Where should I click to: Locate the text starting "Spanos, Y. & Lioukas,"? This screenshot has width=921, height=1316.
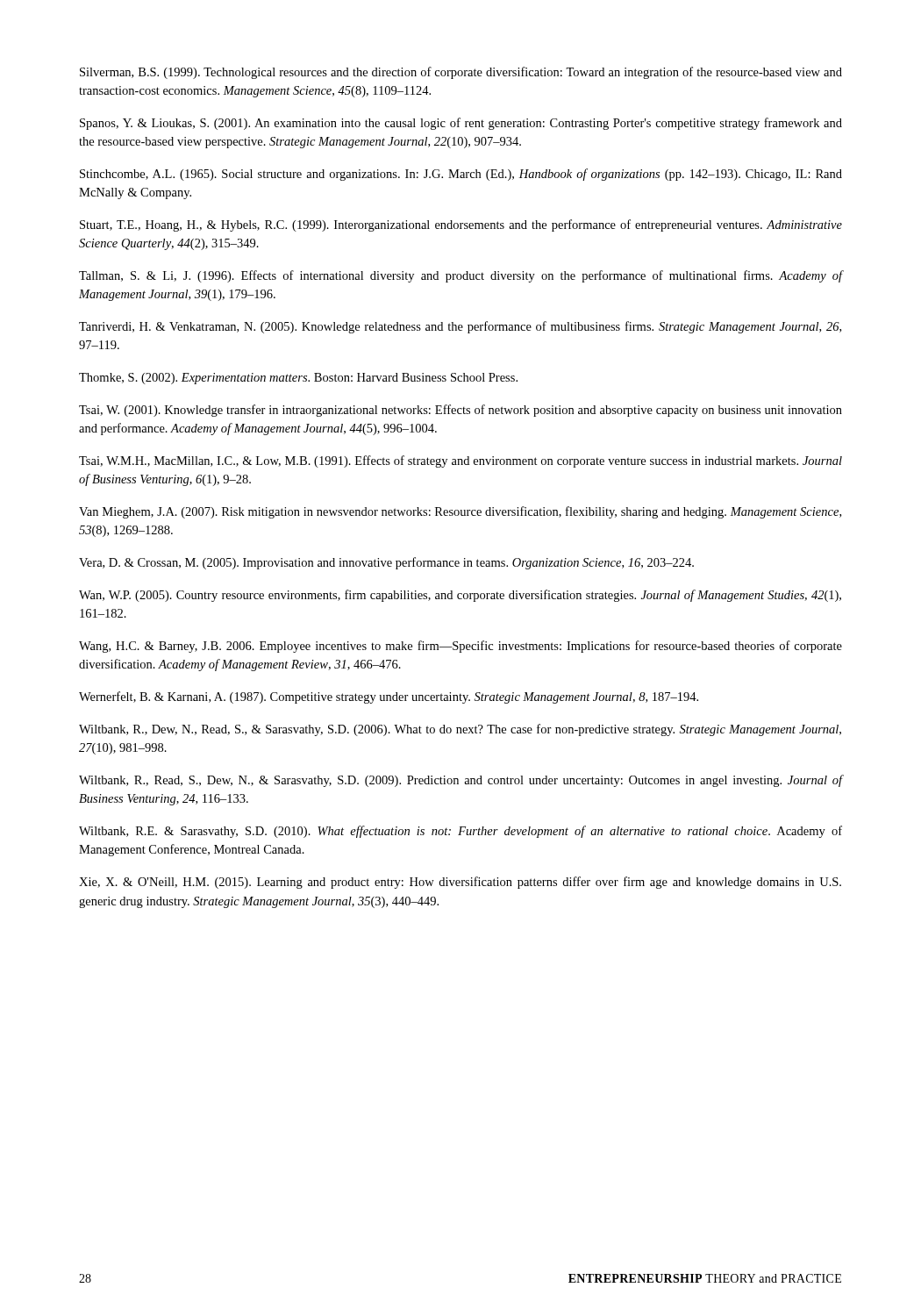(460, 132)
